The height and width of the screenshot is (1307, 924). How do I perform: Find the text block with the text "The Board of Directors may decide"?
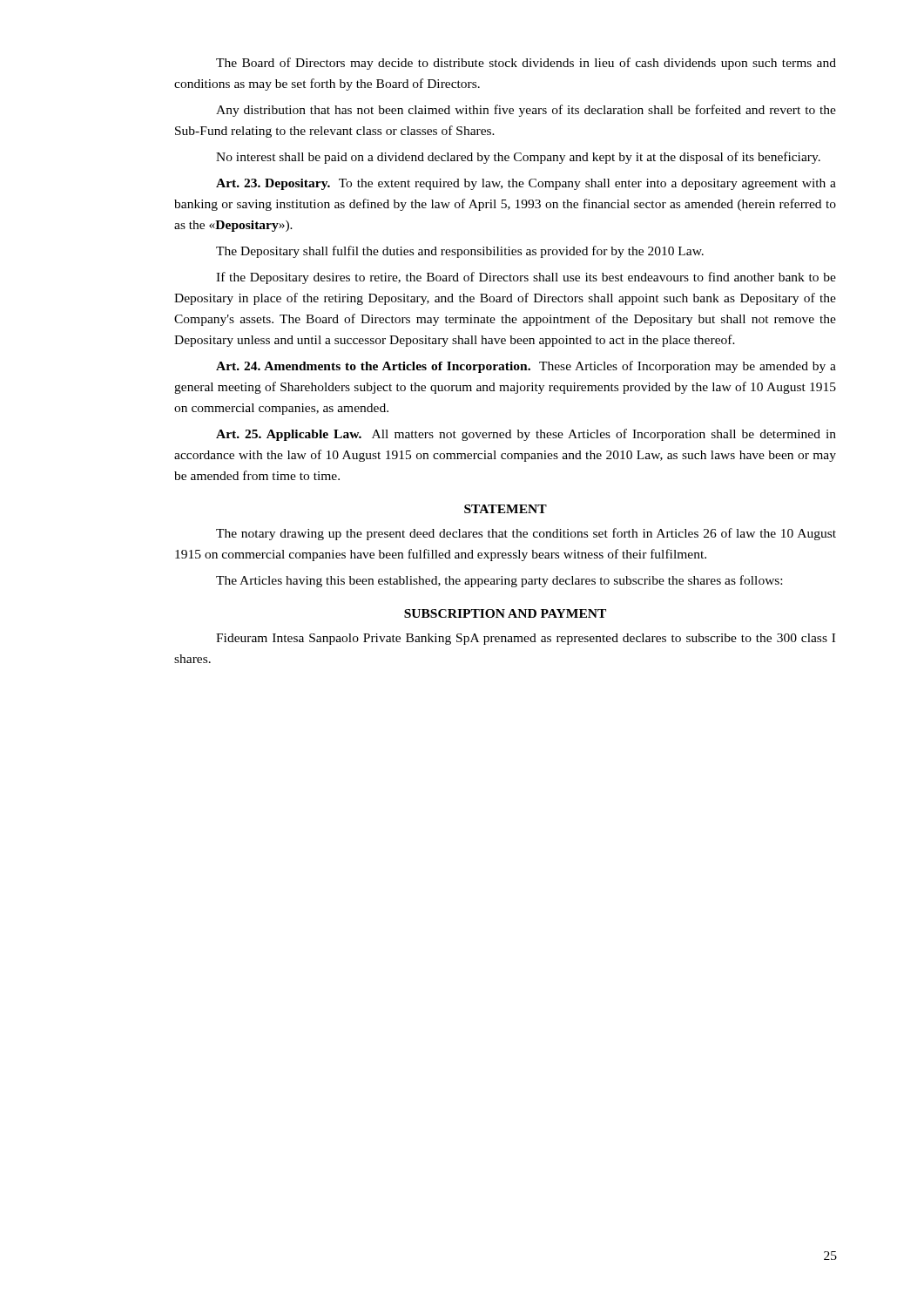point(505,73)
